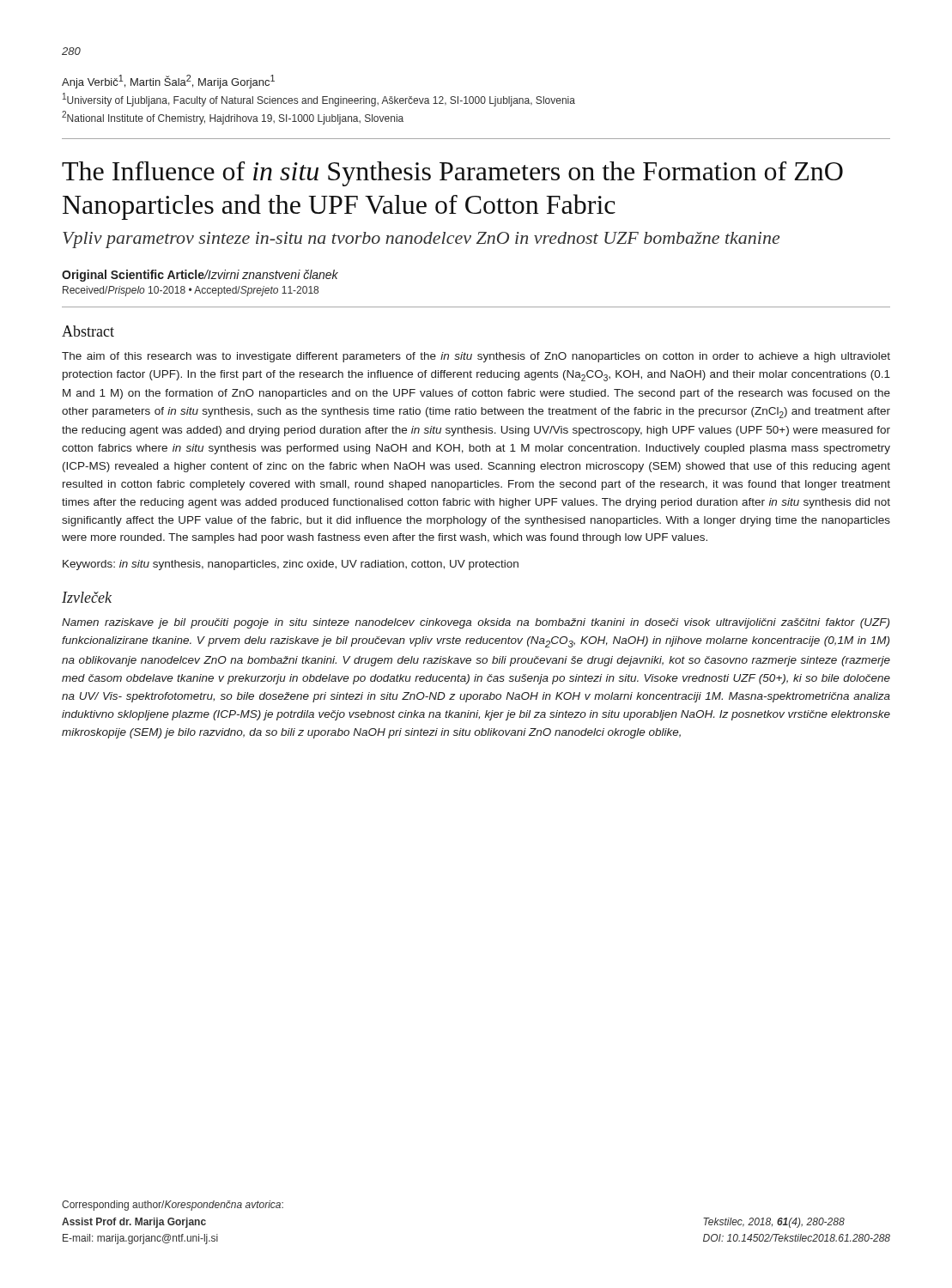
Task: Select the text block starting "The Influence of in situ Synthesis Parameters on"
Action: [453, 188]
